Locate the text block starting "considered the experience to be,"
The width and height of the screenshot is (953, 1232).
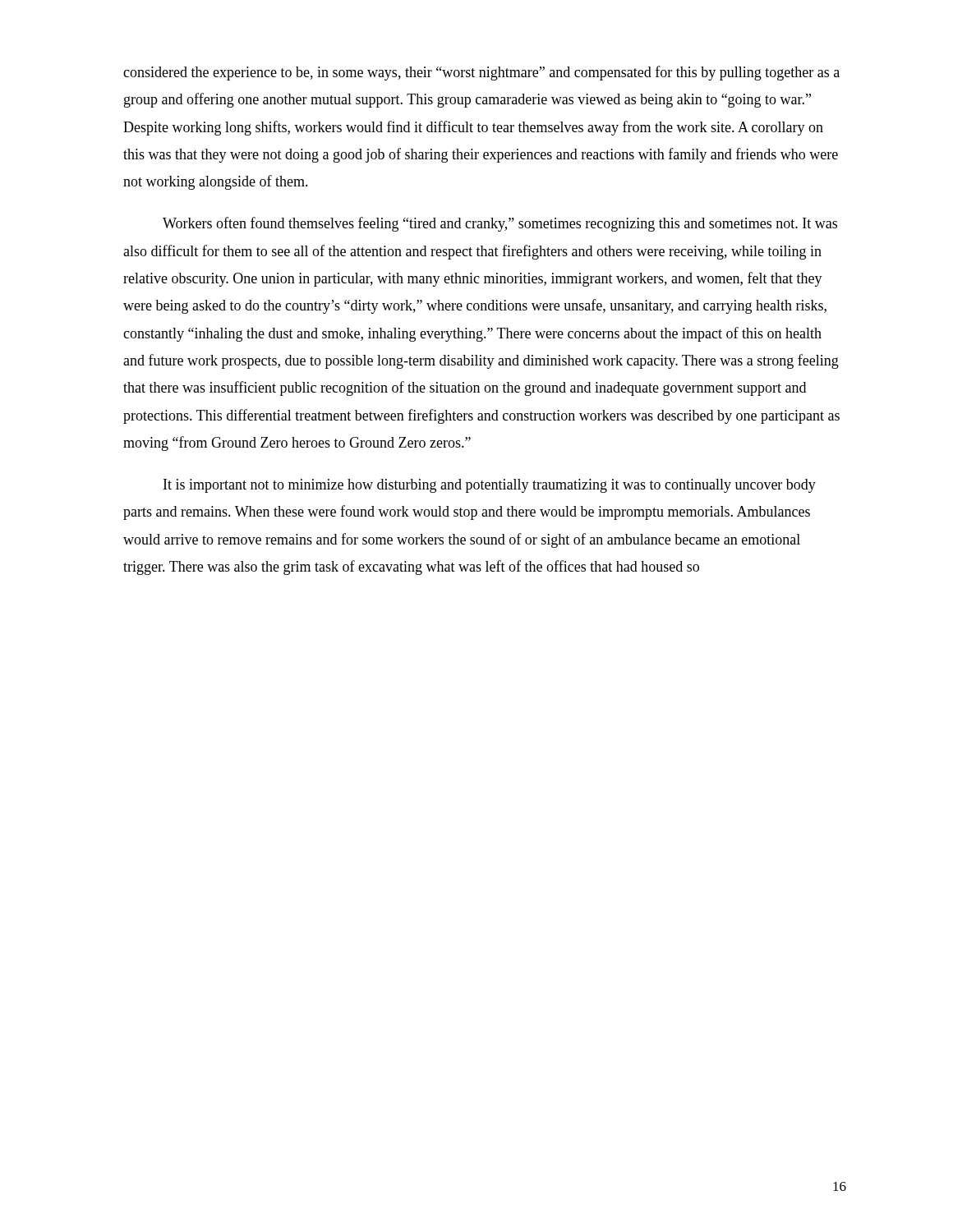(485, 128)
